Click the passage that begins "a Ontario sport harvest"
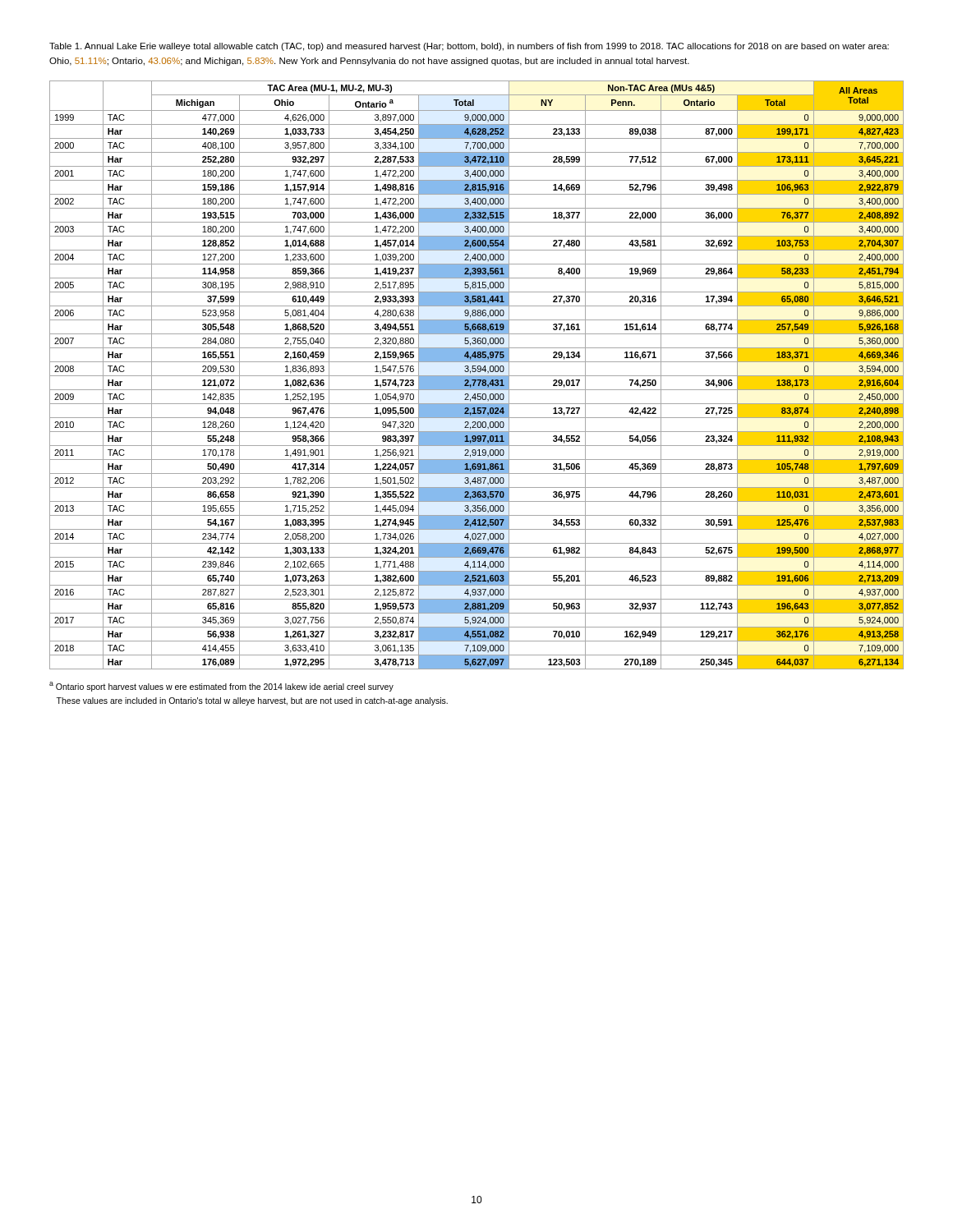953x1232 pixels. tap(249, 692)
